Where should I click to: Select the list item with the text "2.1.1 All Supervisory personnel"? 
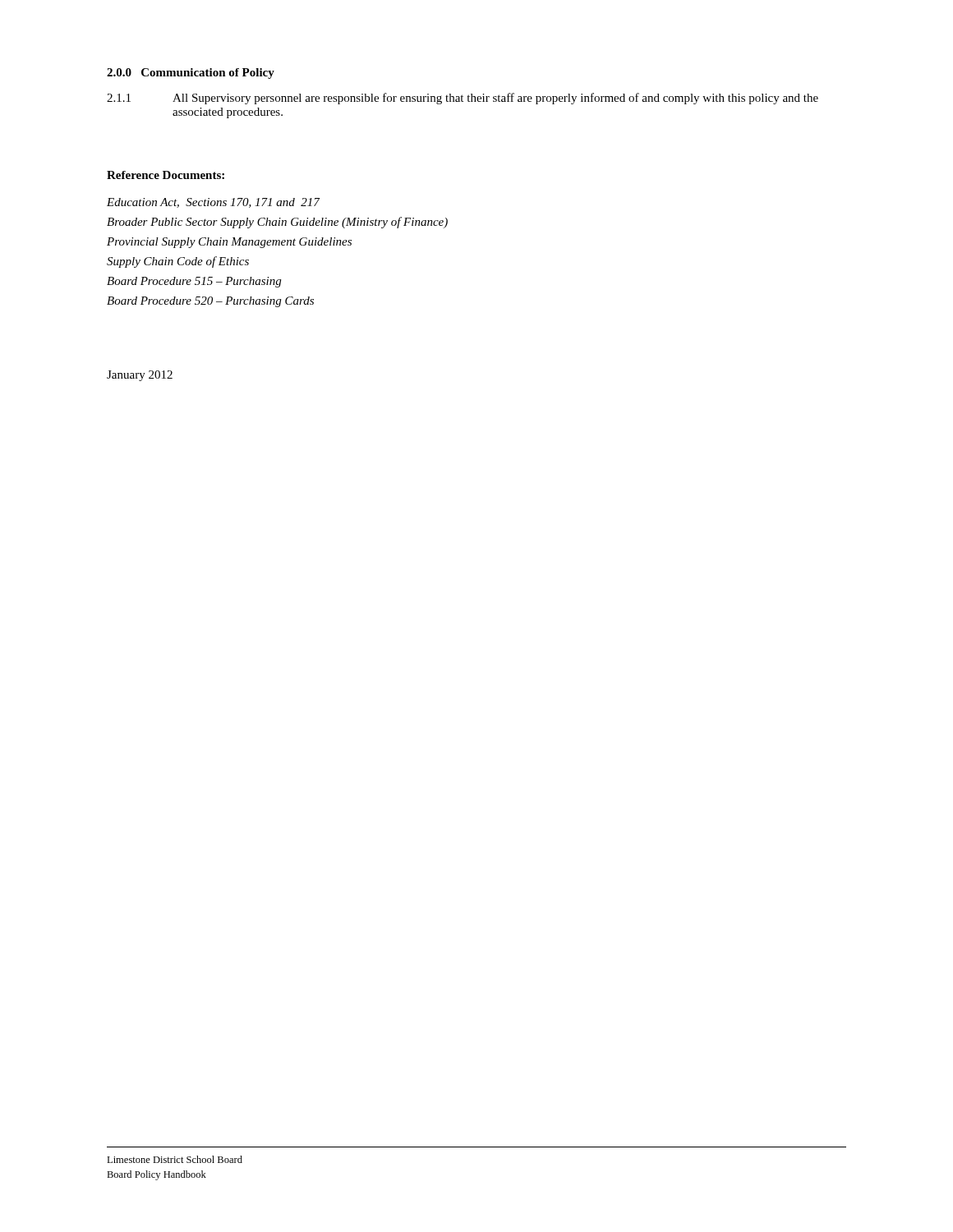(476, 105)
